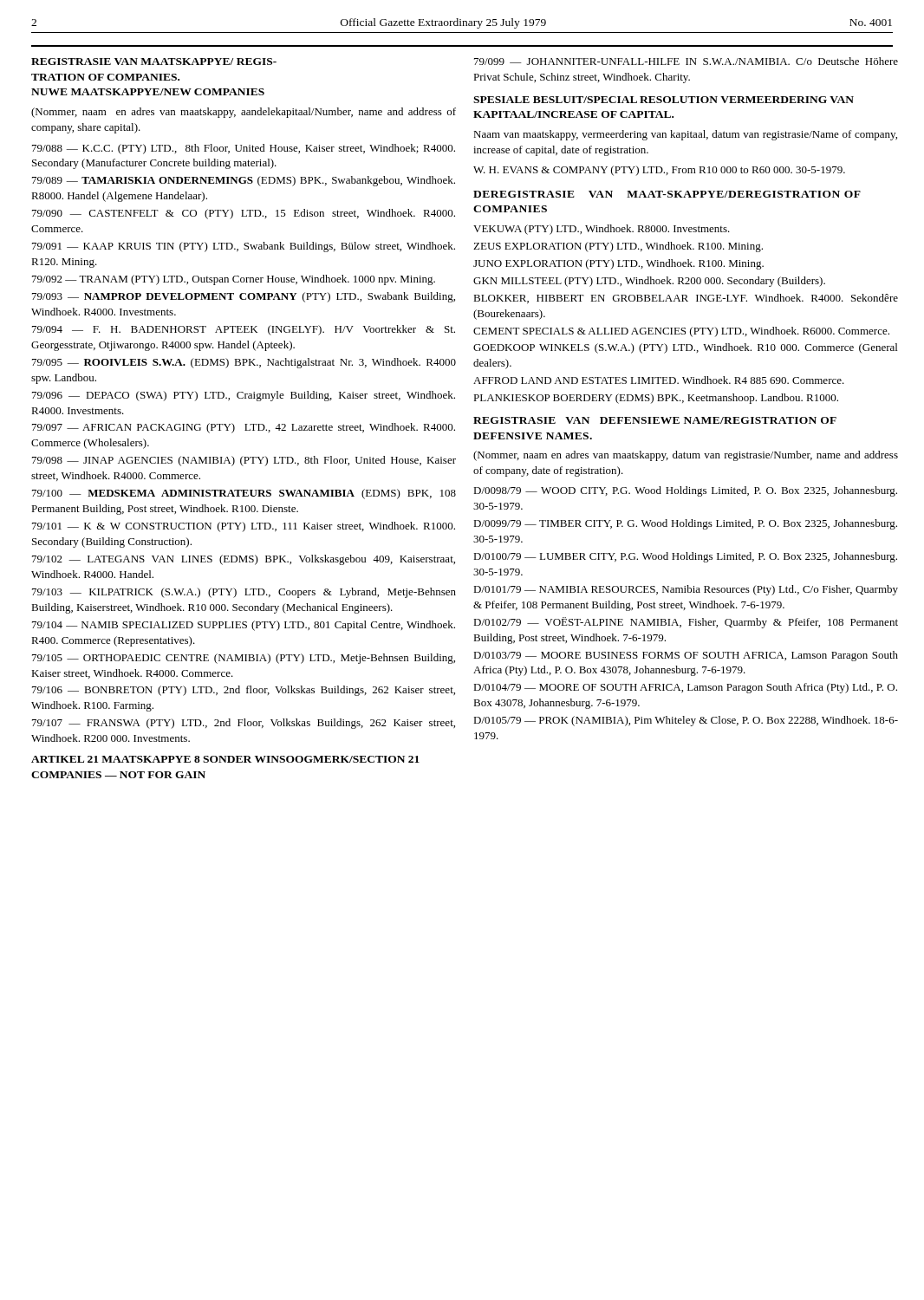The width and height of the screenshot is (924, 1300).
Task: Navigate to the element starting "79/091 — KAAP KRUIS TIN (PTY)"
Action: (244, 254)
